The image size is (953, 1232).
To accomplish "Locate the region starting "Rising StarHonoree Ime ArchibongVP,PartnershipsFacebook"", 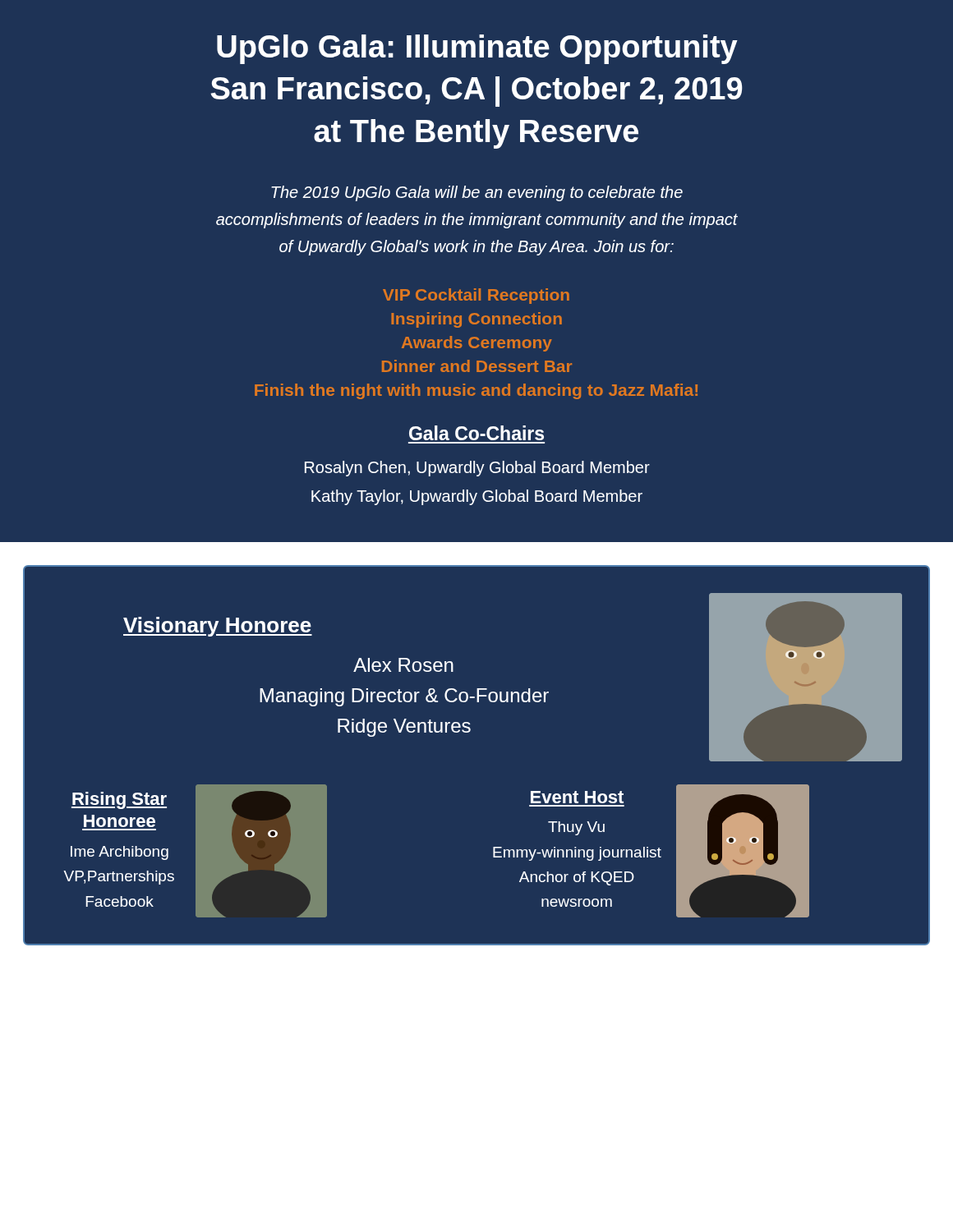I will point(119,851).
